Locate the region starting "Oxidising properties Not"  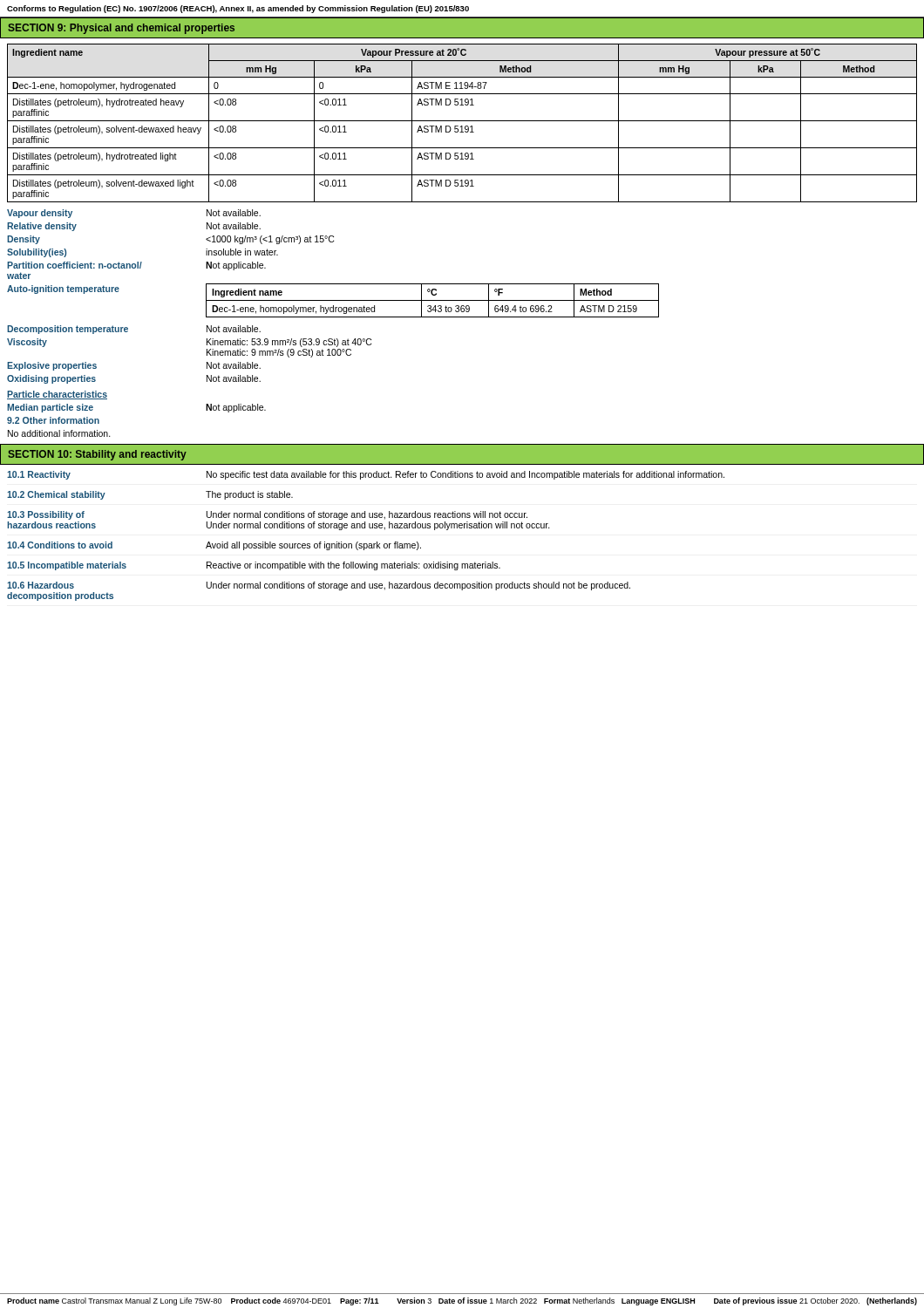click(53, 379)
